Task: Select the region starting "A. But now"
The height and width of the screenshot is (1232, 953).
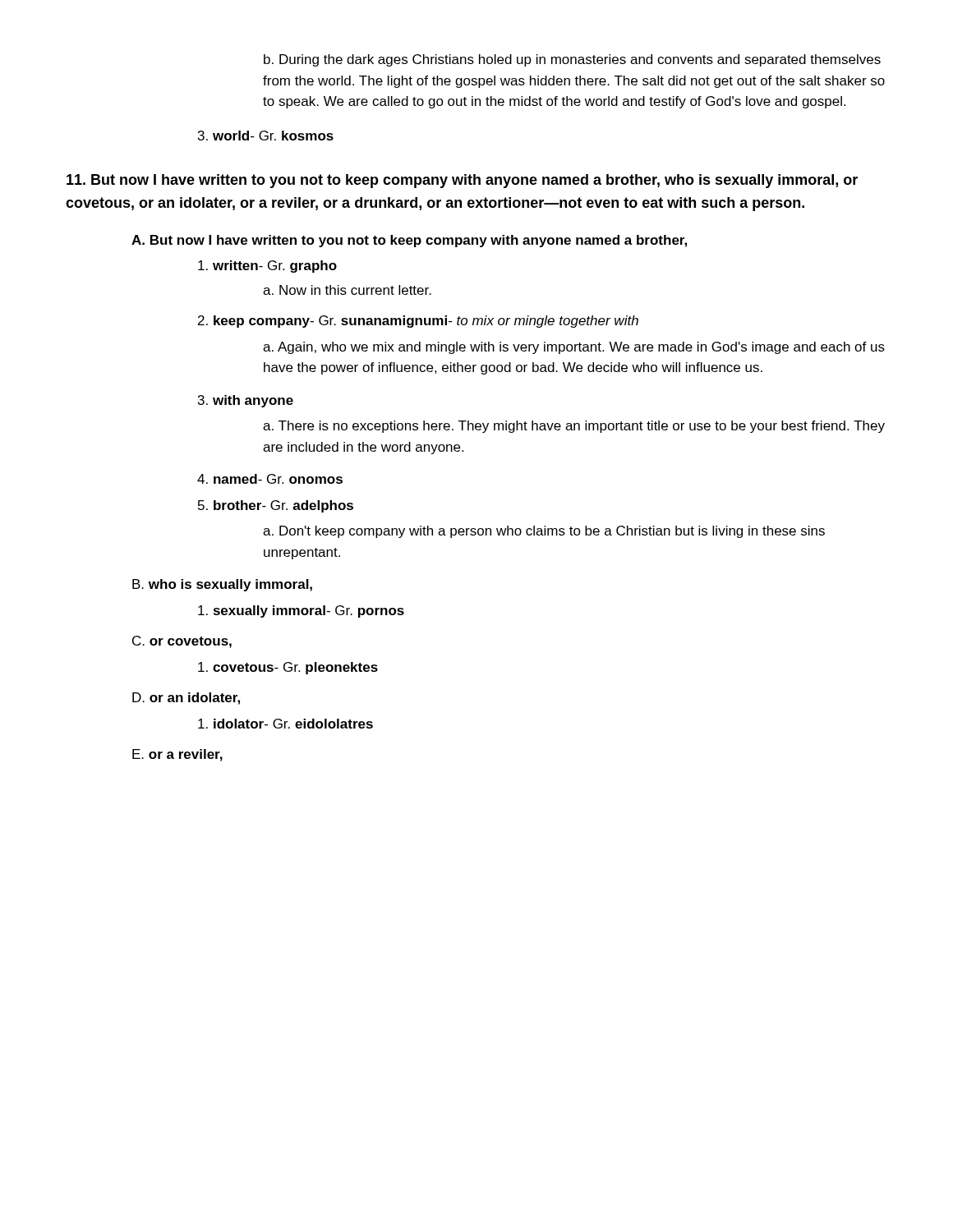Action: (410, 240)
